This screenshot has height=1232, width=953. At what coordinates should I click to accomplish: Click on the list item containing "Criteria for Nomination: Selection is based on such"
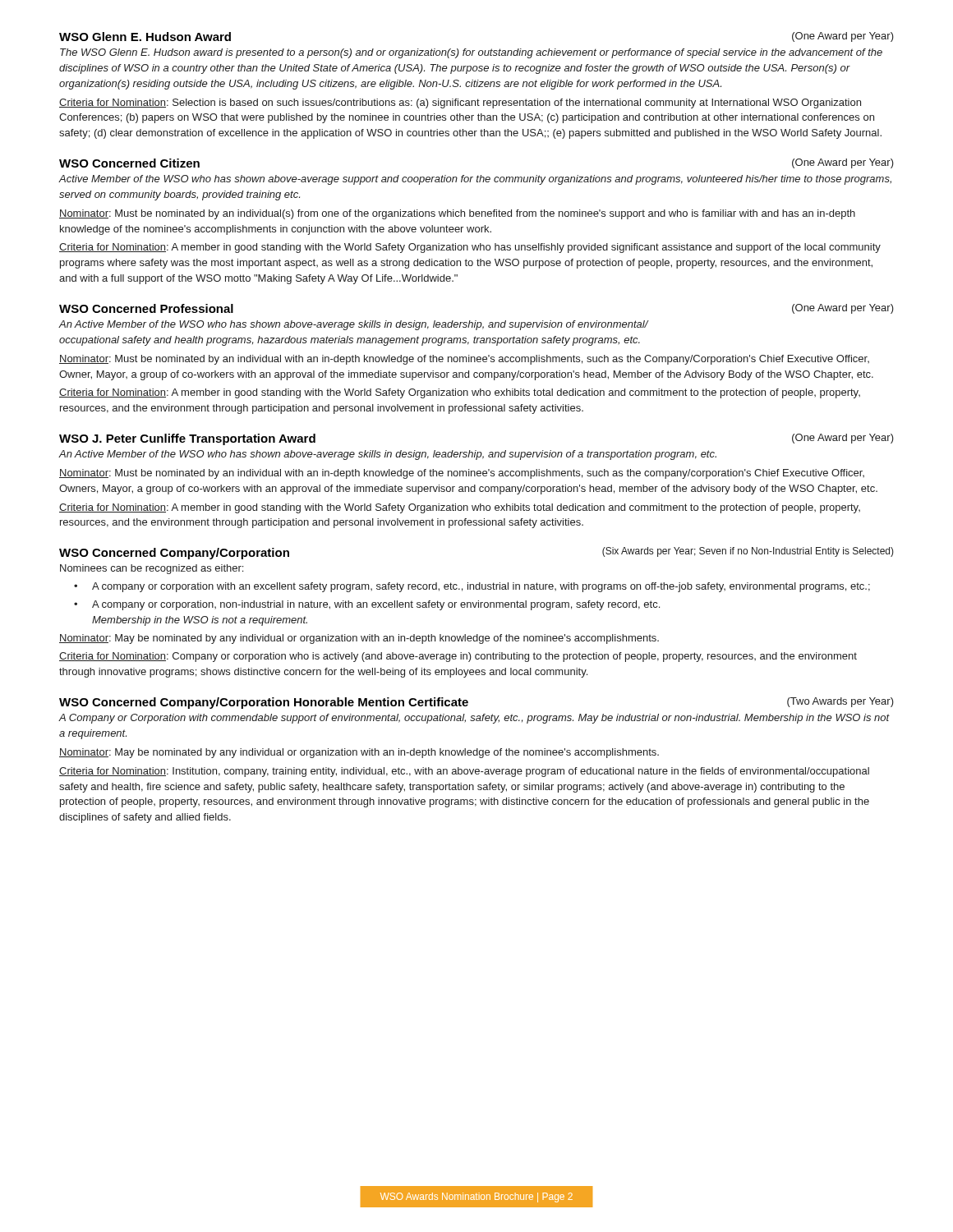pos(471,117)
